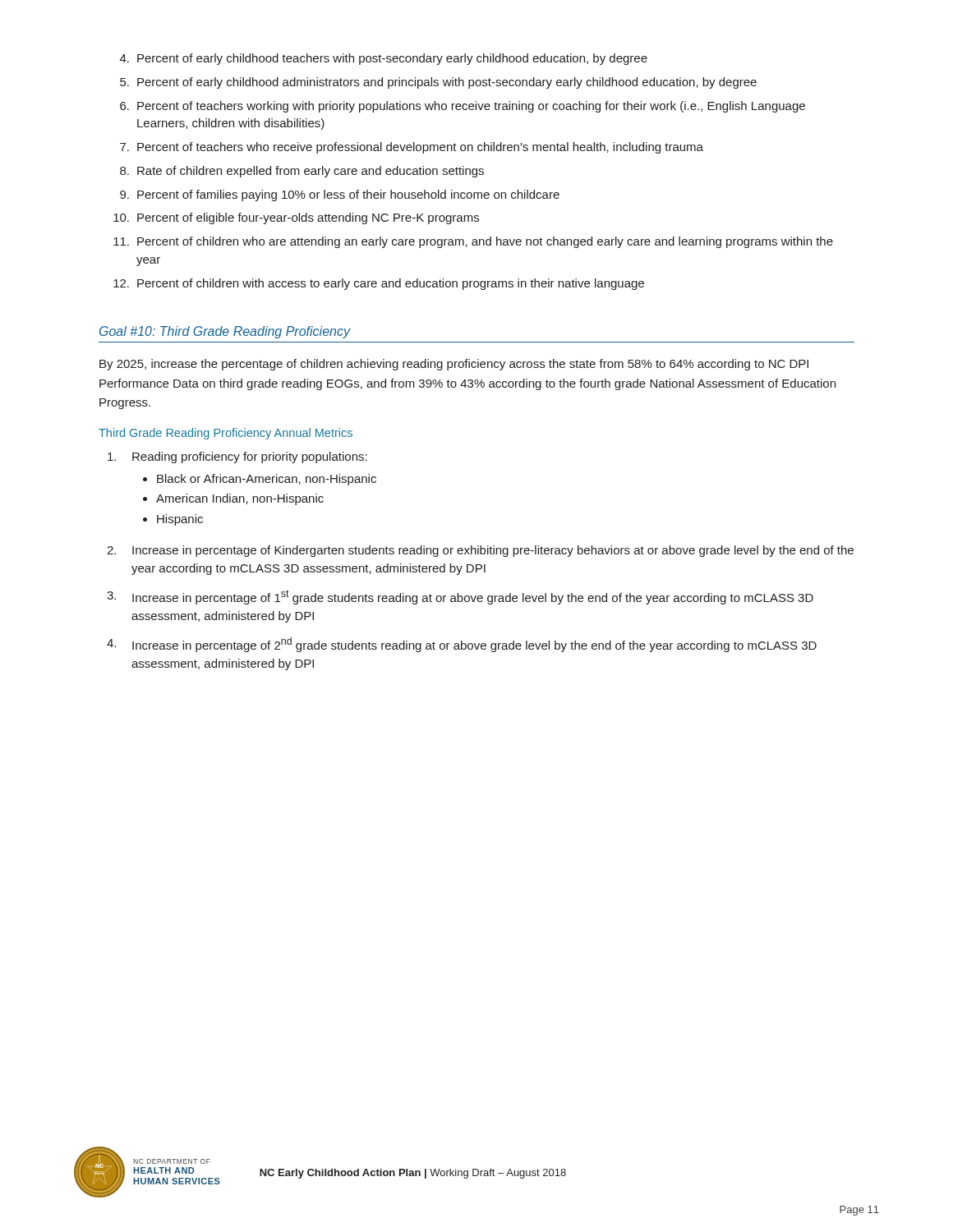Click on the region starting "By 2025, increase the percentage"

point(467,383)
